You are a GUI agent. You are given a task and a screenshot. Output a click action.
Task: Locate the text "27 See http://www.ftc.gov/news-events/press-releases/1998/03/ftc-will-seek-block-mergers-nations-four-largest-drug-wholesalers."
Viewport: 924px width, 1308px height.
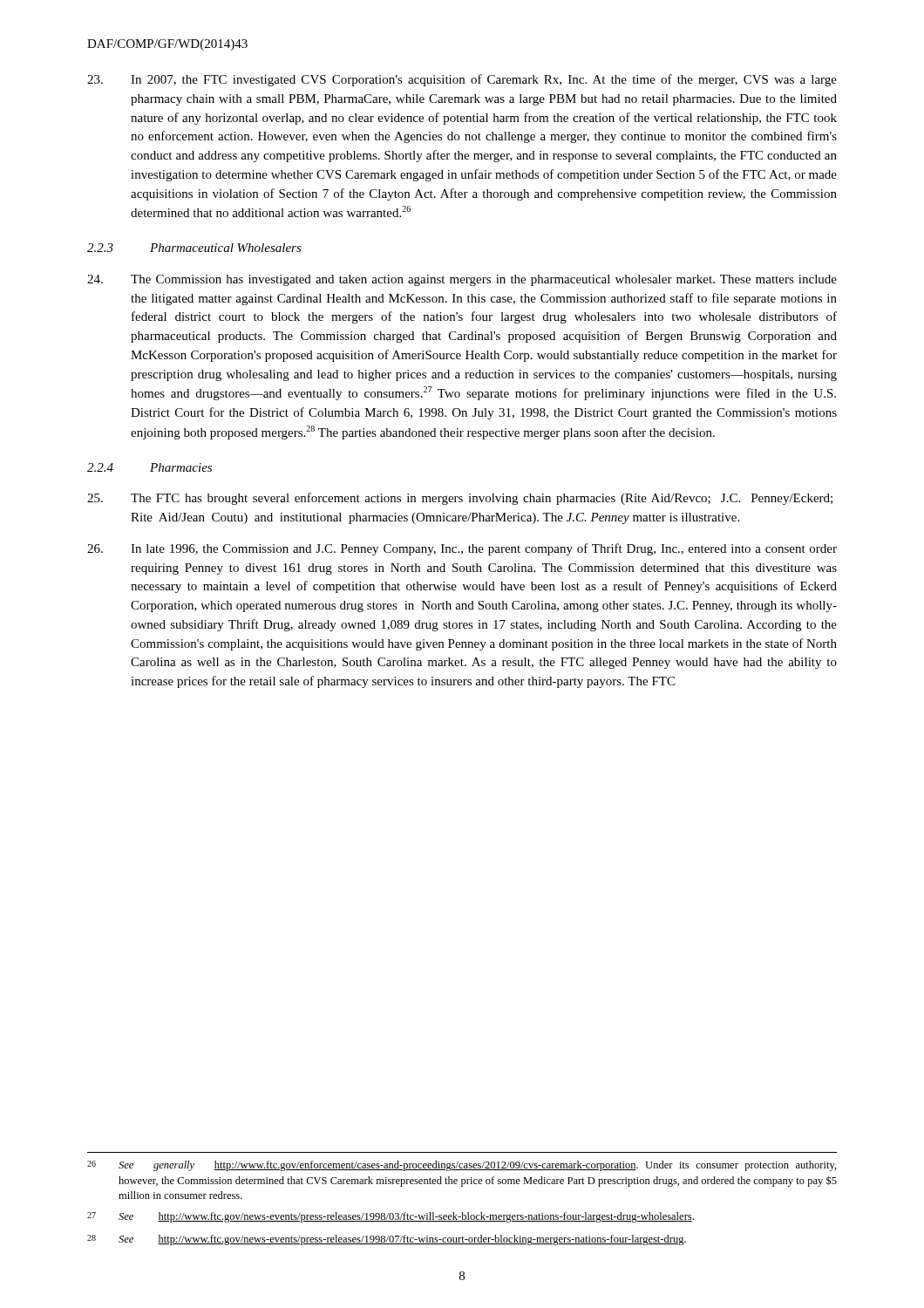tap(462, 1218)
